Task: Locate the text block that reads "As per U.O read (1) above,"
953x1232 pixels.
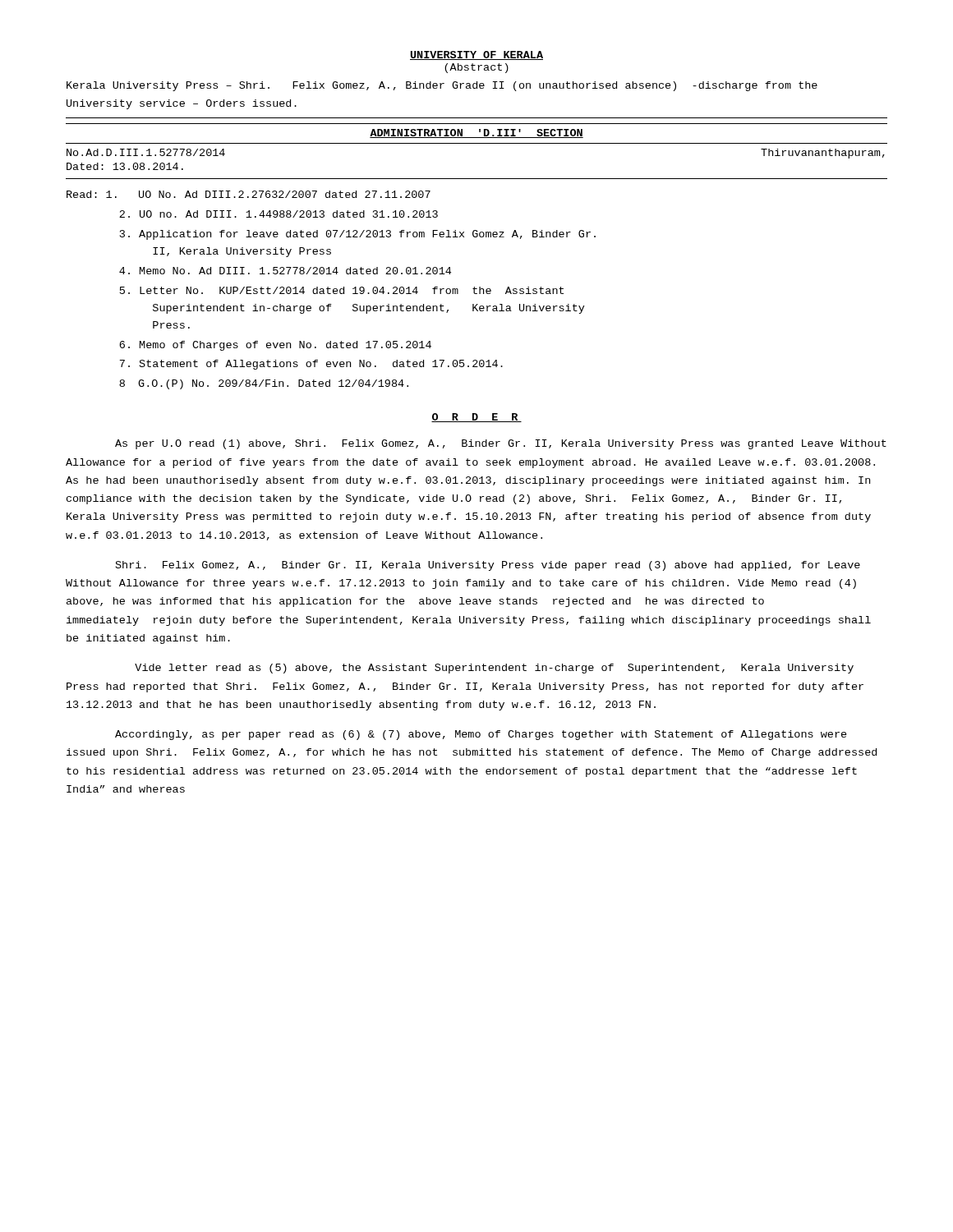Action: coord(476,490)
